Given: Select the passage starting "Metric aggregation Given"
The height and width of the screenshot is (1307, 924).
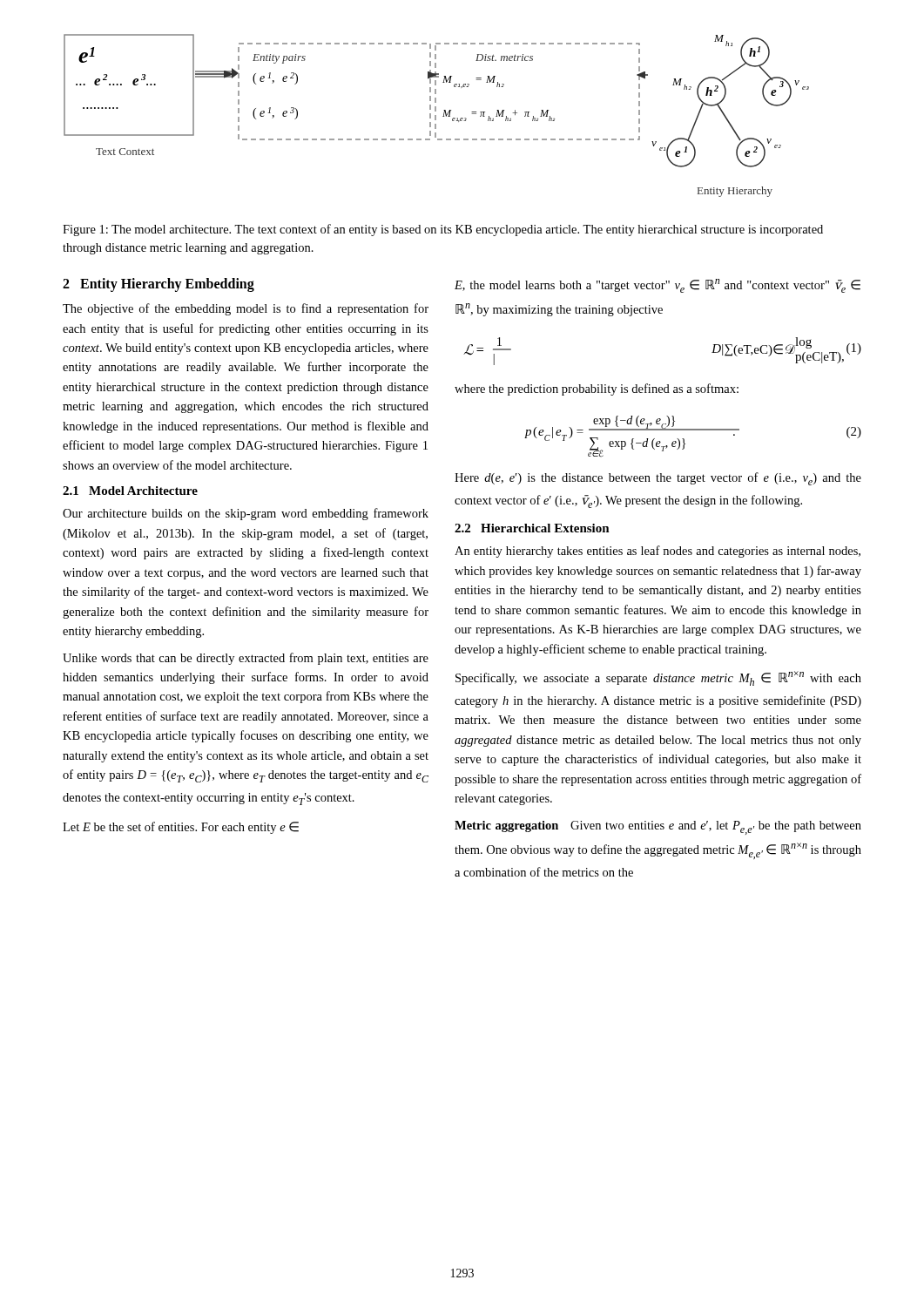Looking at the screenshot, I should pos(658,848).
